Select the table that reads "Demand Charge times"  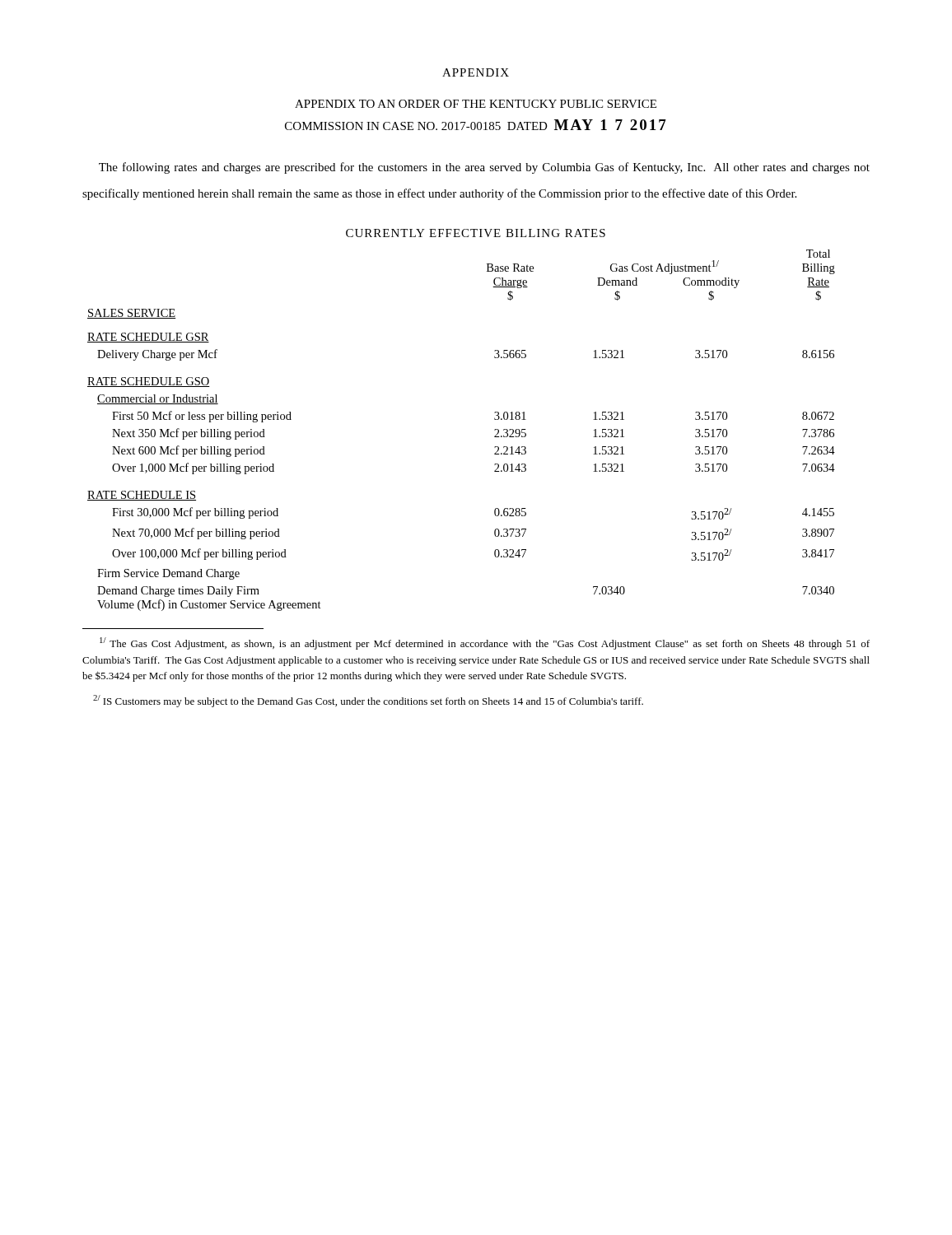pyautogui.click(x=476, y=430)
